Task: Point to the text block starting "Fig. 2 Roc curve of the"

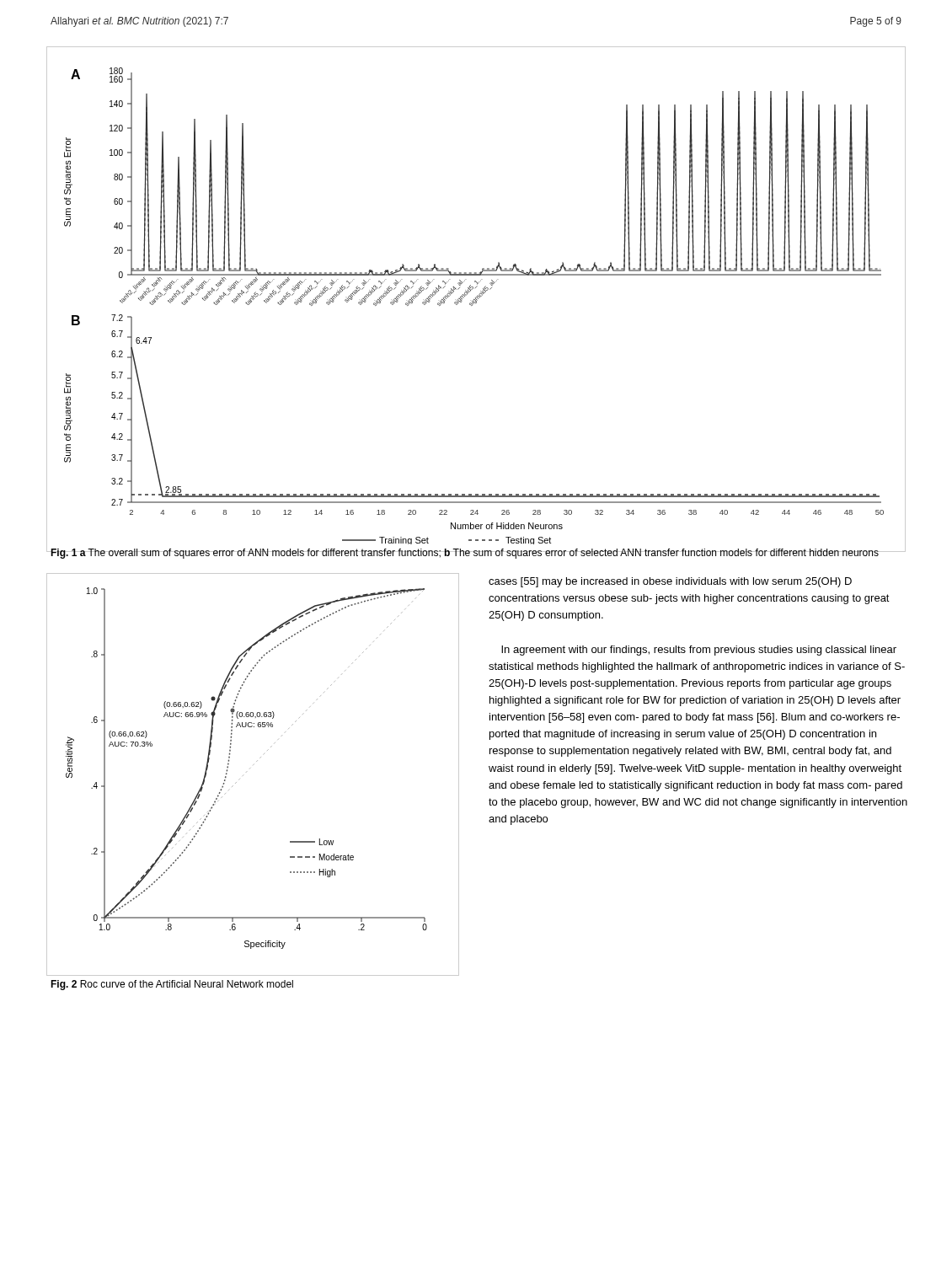Action: point(172,984)
